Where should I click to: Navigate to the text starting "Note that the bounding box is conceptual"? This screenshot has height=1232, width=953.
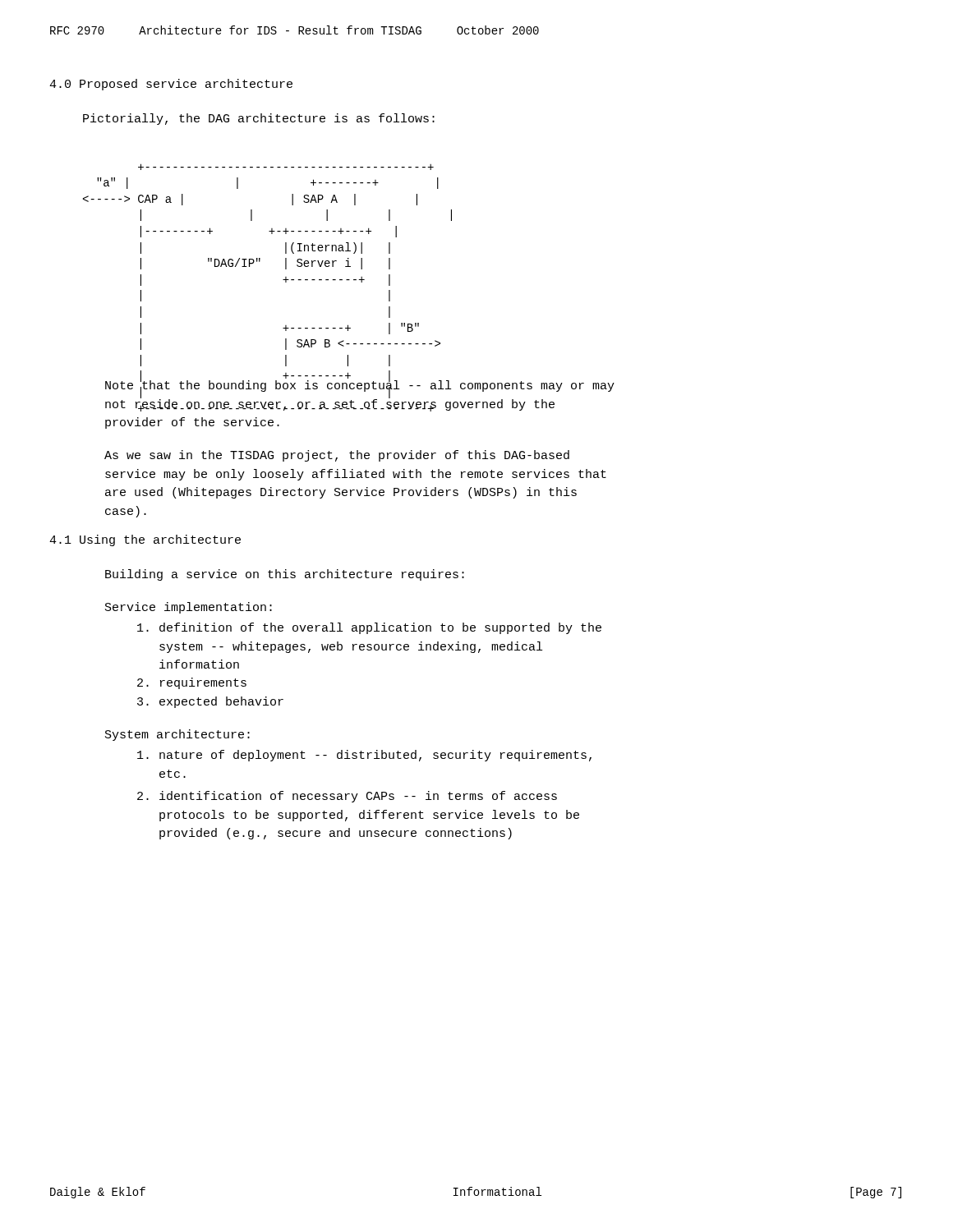click(x=348, y=405)
